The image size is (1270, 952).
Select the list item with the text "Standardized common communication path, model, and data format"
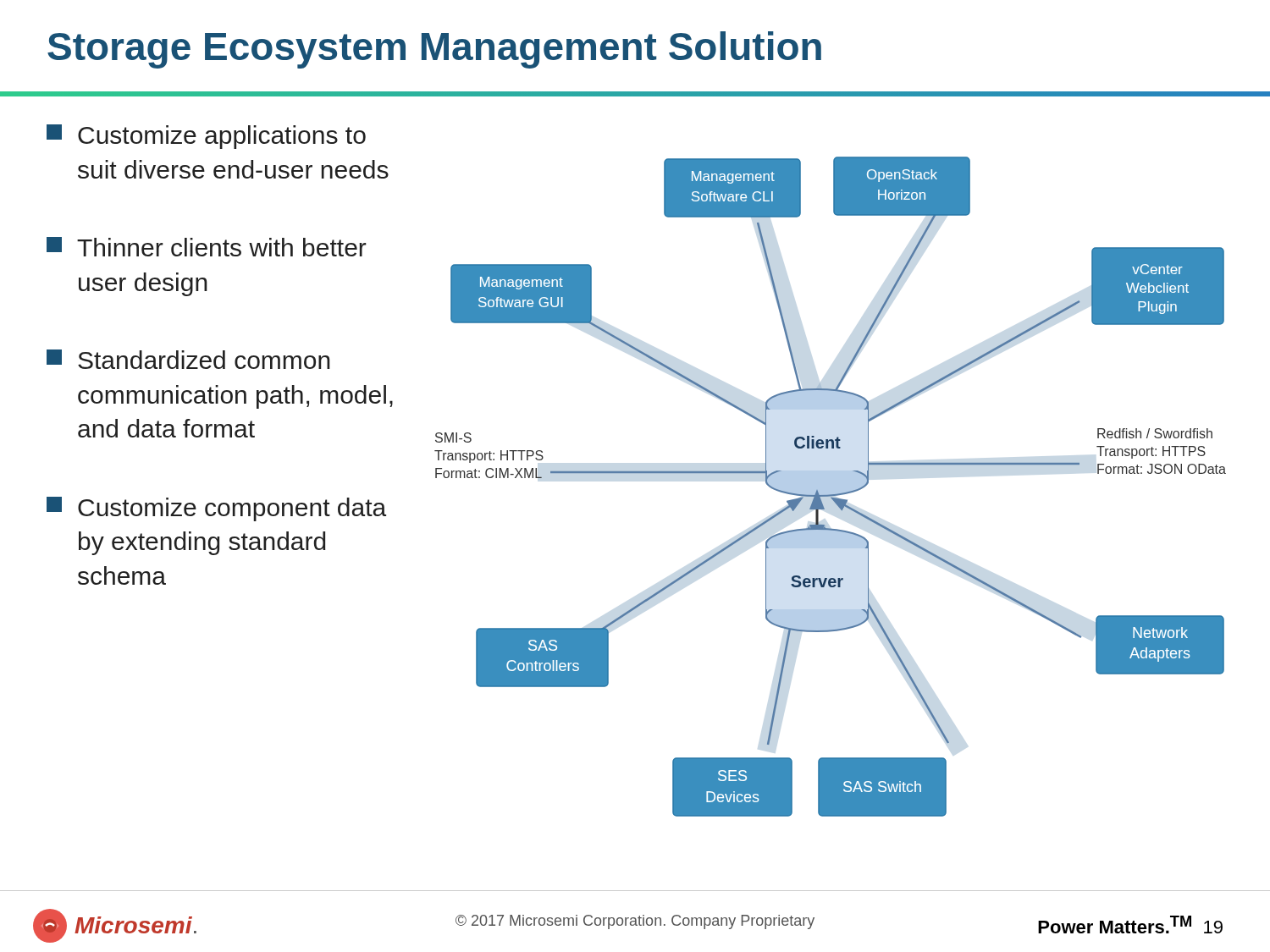click(224, 395)
